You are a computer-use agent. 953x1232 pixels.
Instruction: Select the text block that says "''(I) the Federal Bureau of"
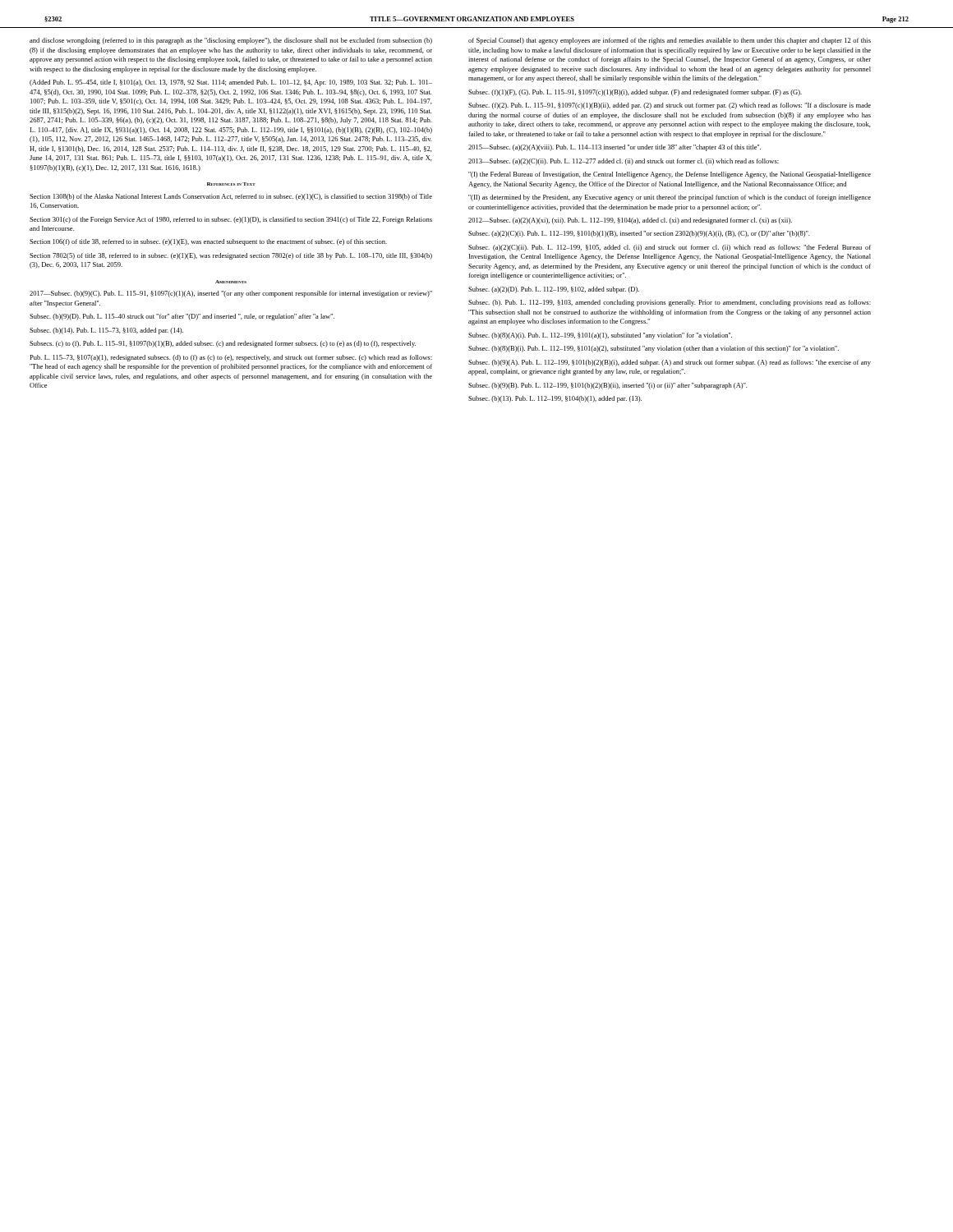(x=670, y=180)
